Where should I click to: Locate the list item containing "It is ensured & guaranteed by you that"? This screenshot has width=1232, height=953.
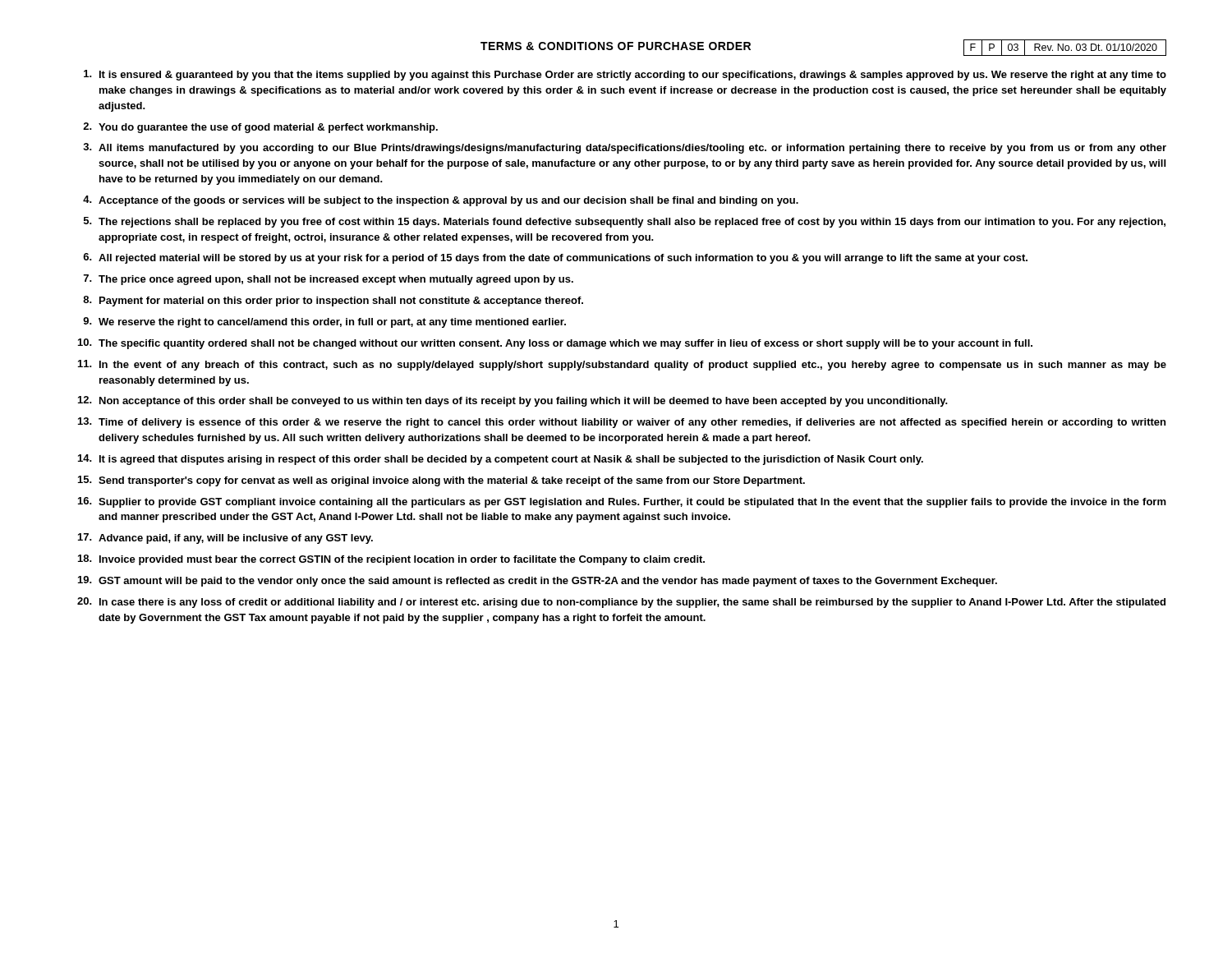(616, 91)
